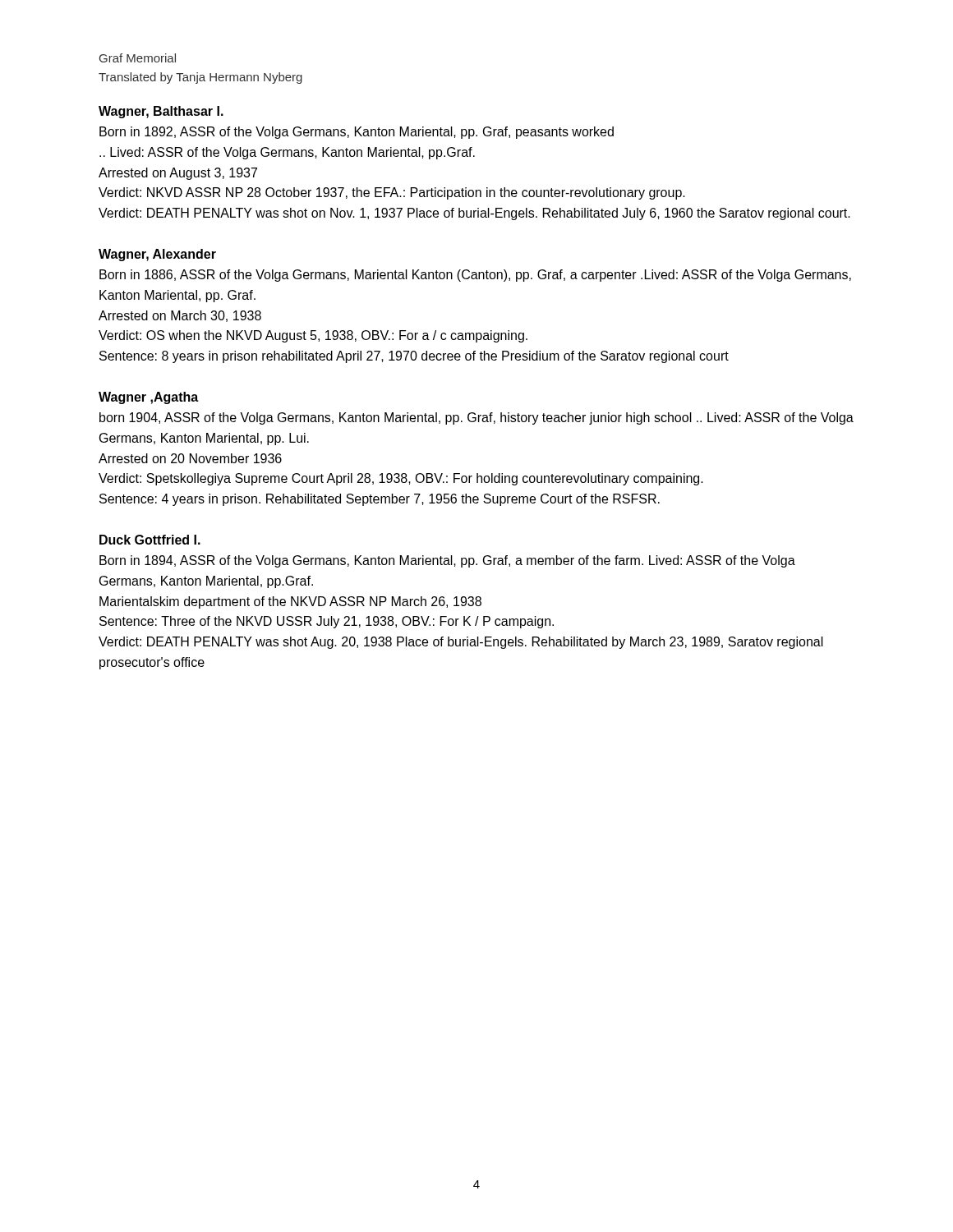Locate the block of text that opens with "Born in 1894, ASSR of the Volga Germans,"
953x1232 pixels.
click(x=461, y=611)
